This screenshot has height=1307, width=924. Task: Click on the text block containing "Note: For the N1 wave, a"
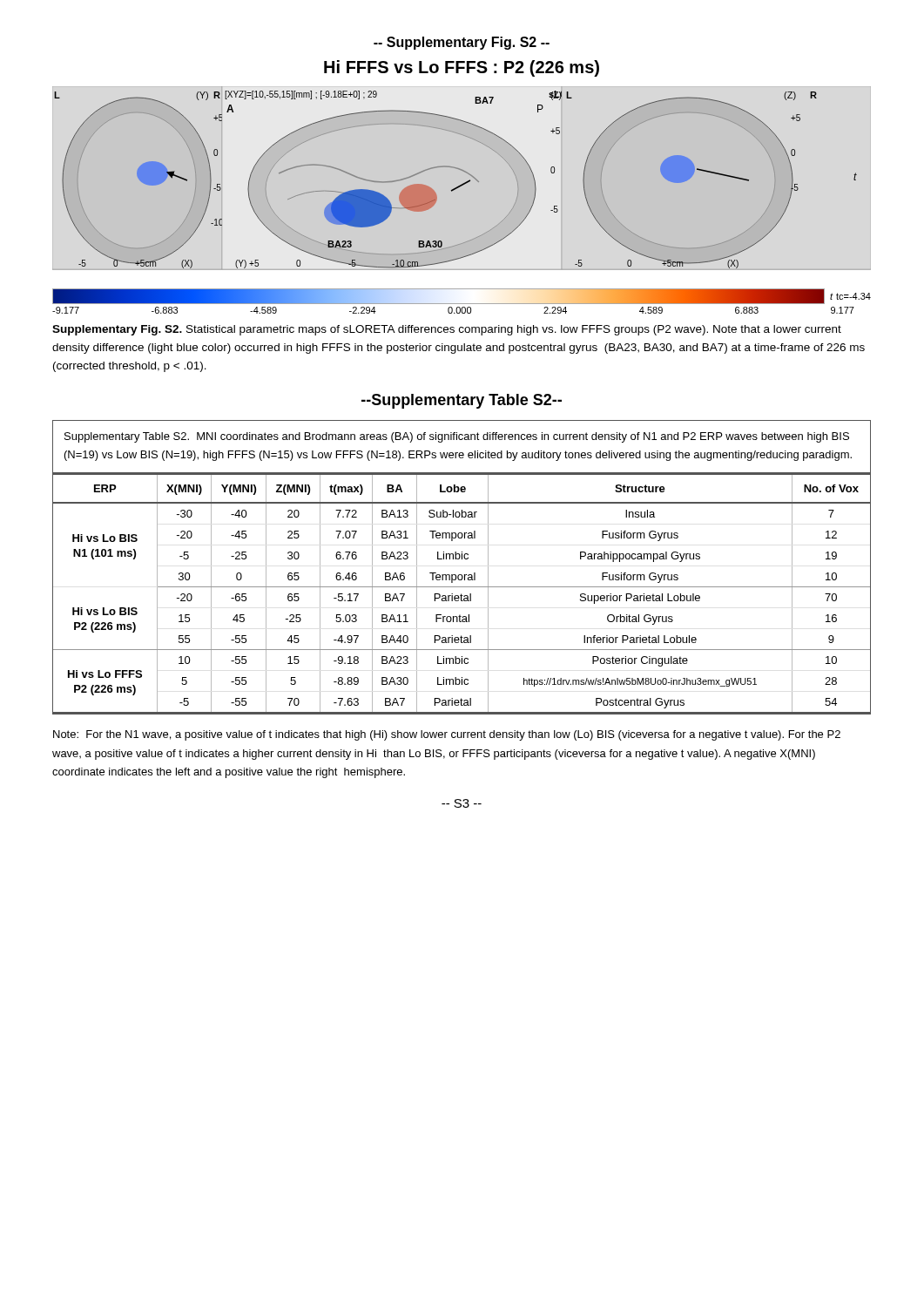pos(447,753)
